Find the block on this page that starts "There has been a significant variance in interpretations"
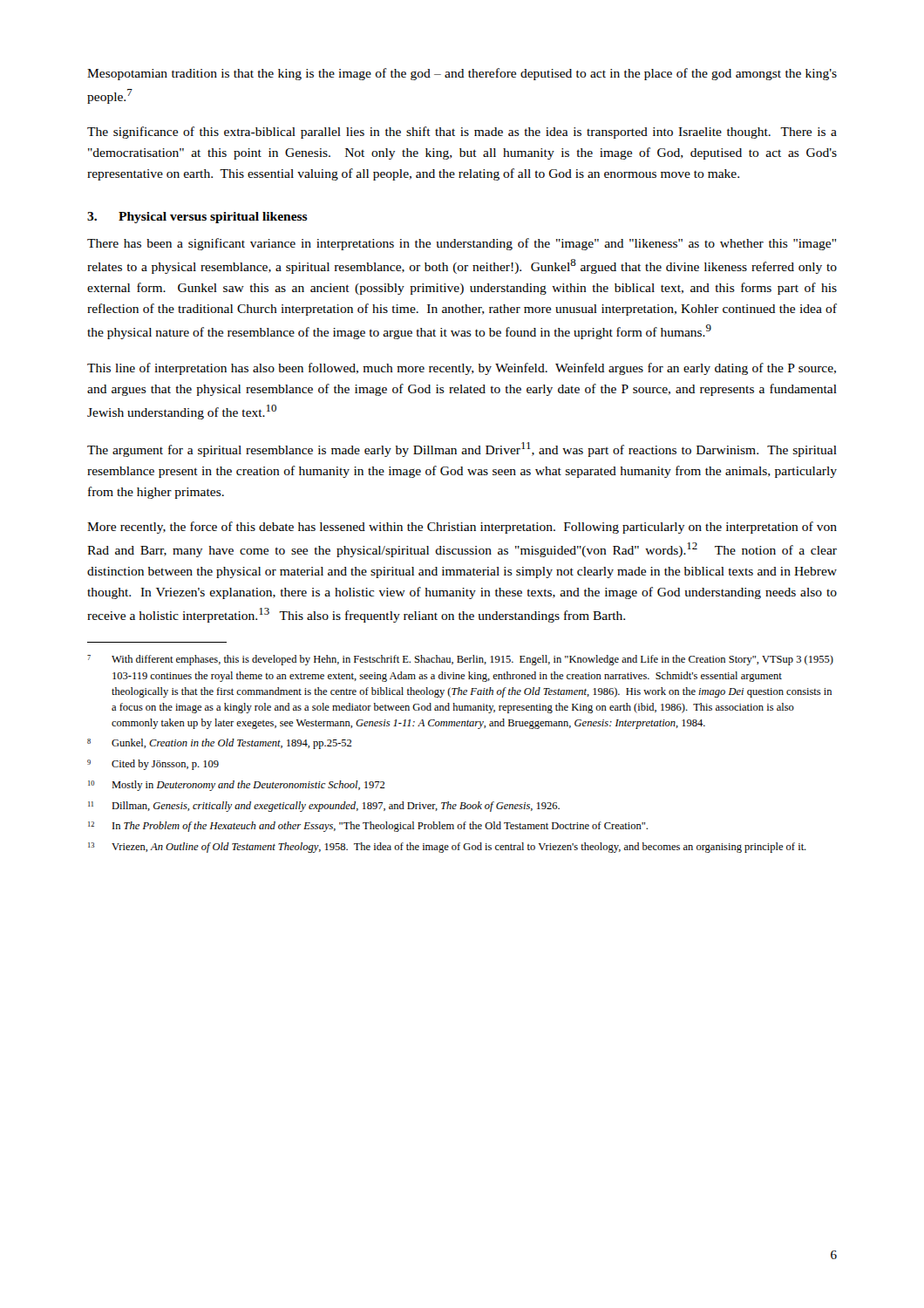The width and height of the screenshot is (924, 1308). [462, 288]
